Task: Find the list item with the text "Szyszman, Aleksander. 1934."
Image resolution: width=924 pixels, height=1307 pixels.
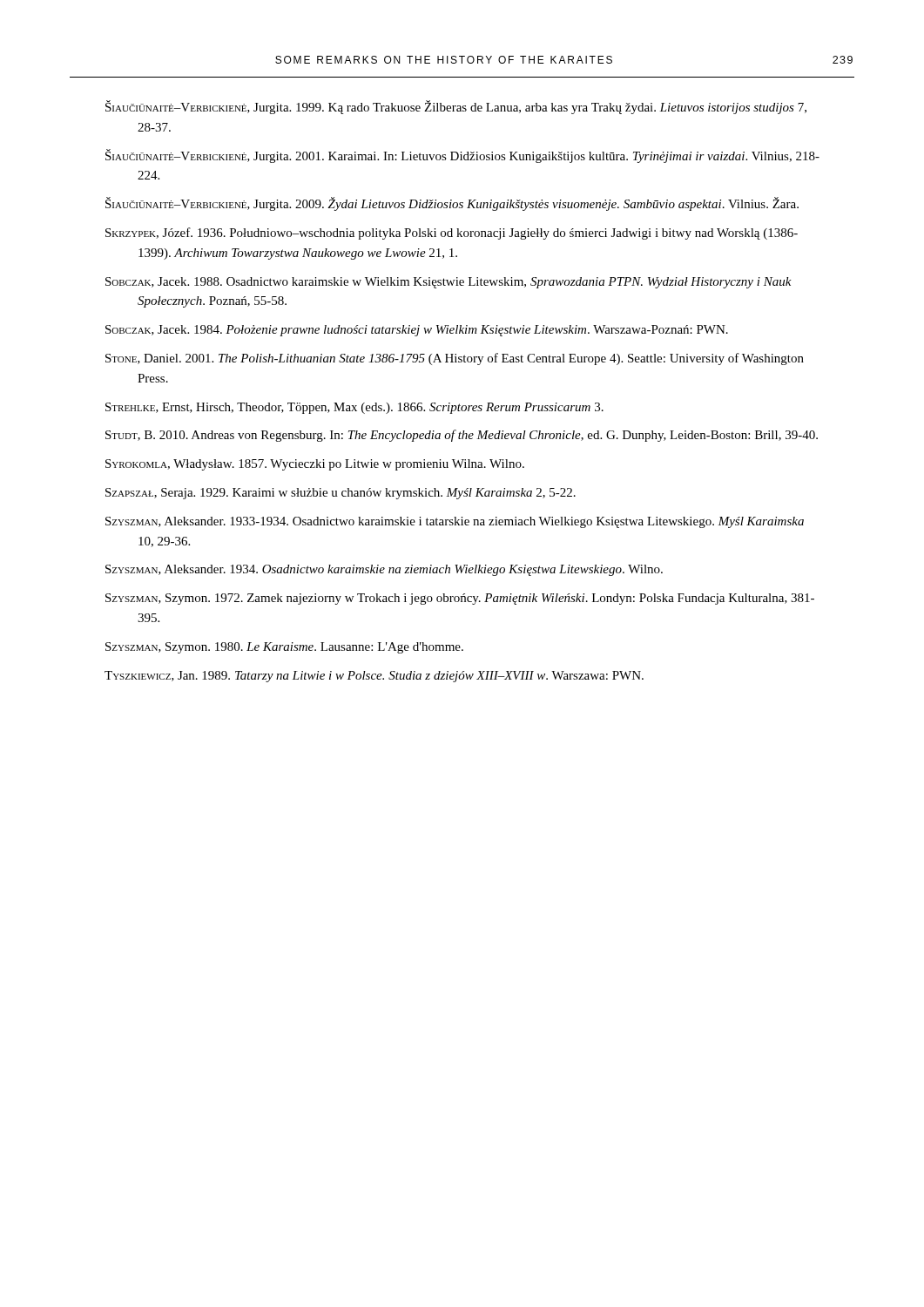Action: coord(384,569)
